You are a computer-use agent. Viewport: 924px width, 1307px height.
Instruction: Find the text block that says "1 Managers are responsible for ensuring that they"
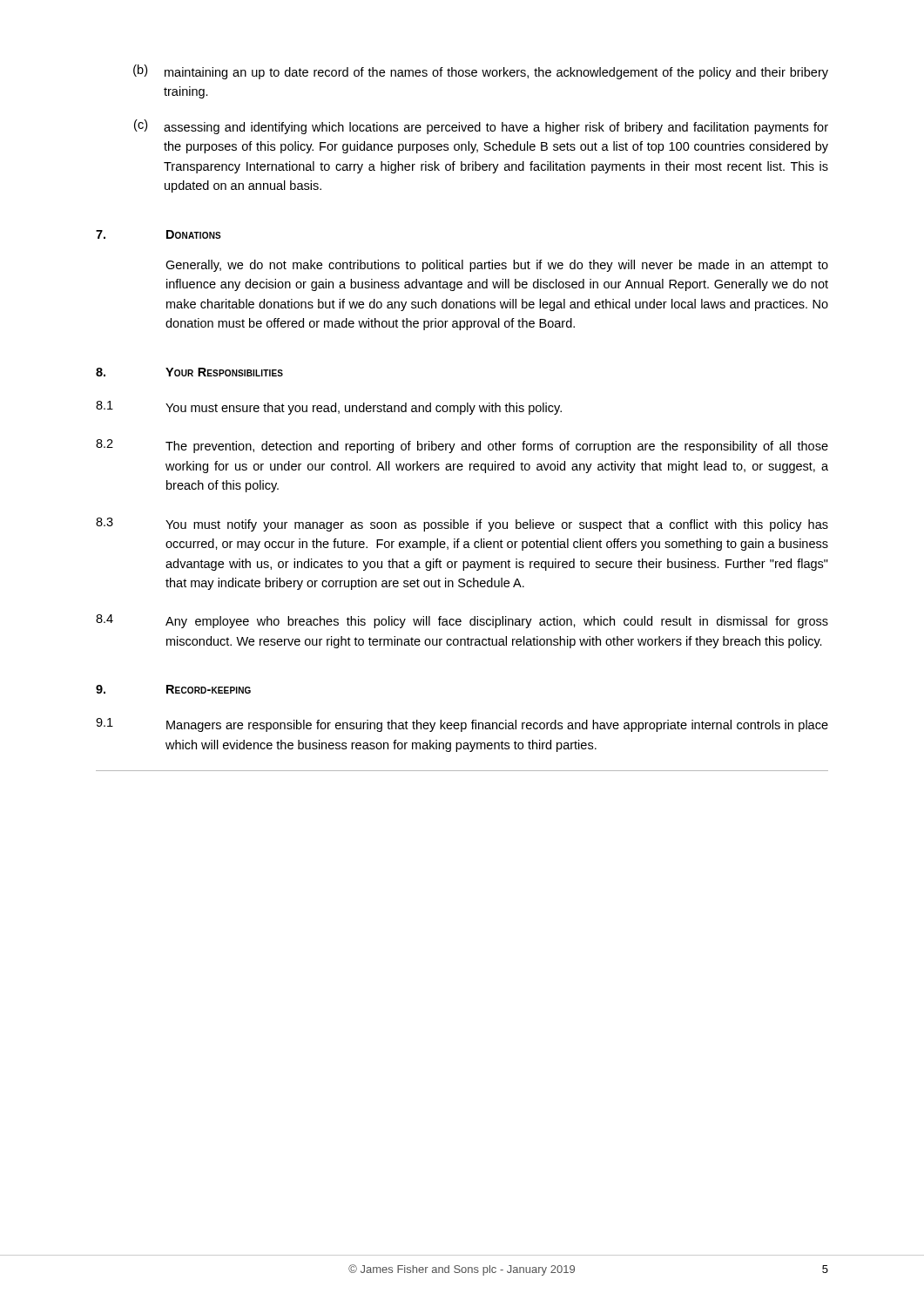point(462,735)
